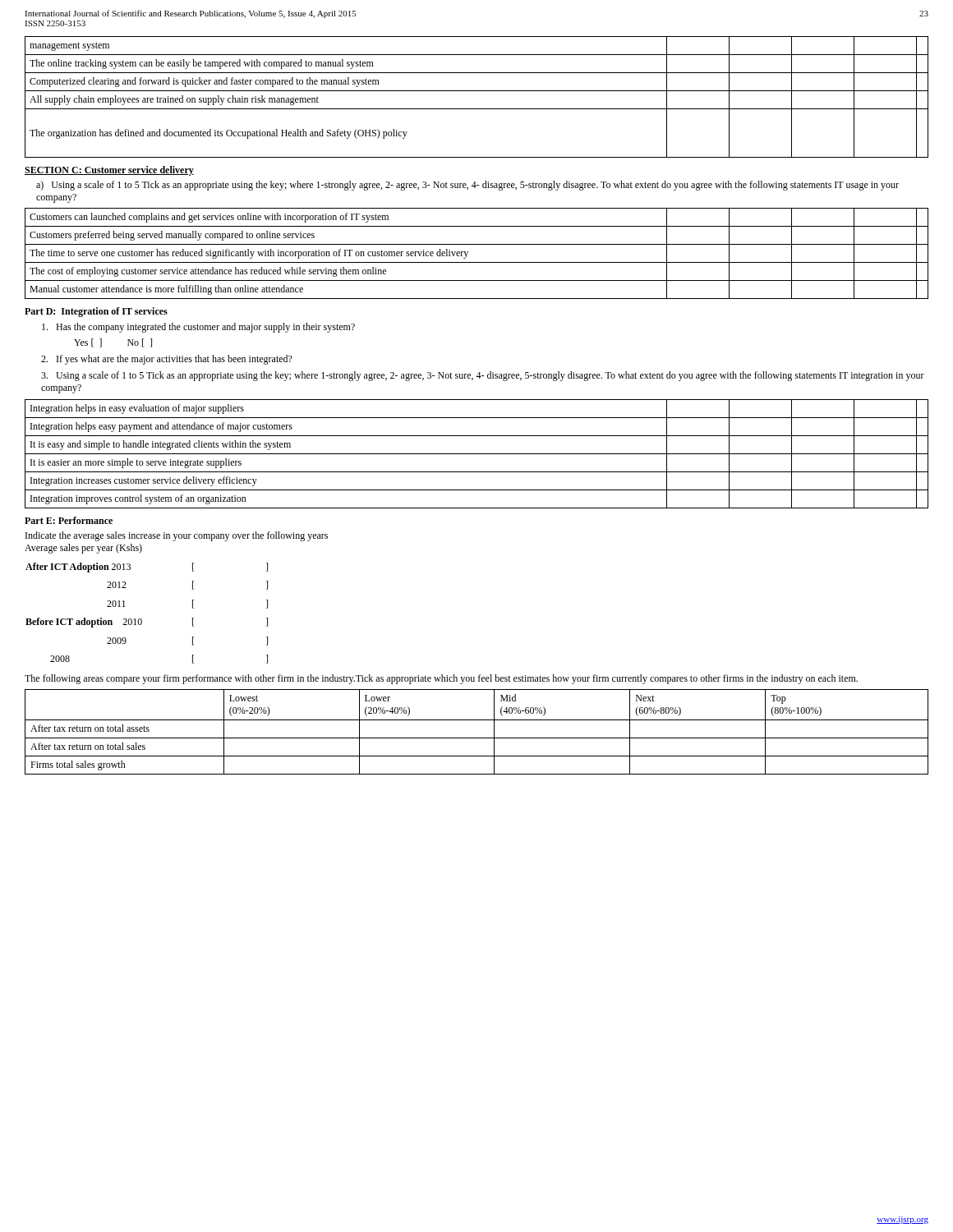Locate the text block containing "The following areas compare your firm performance"
The height and width of the screenshot is (1232, 953).
(x=442, y=679)
